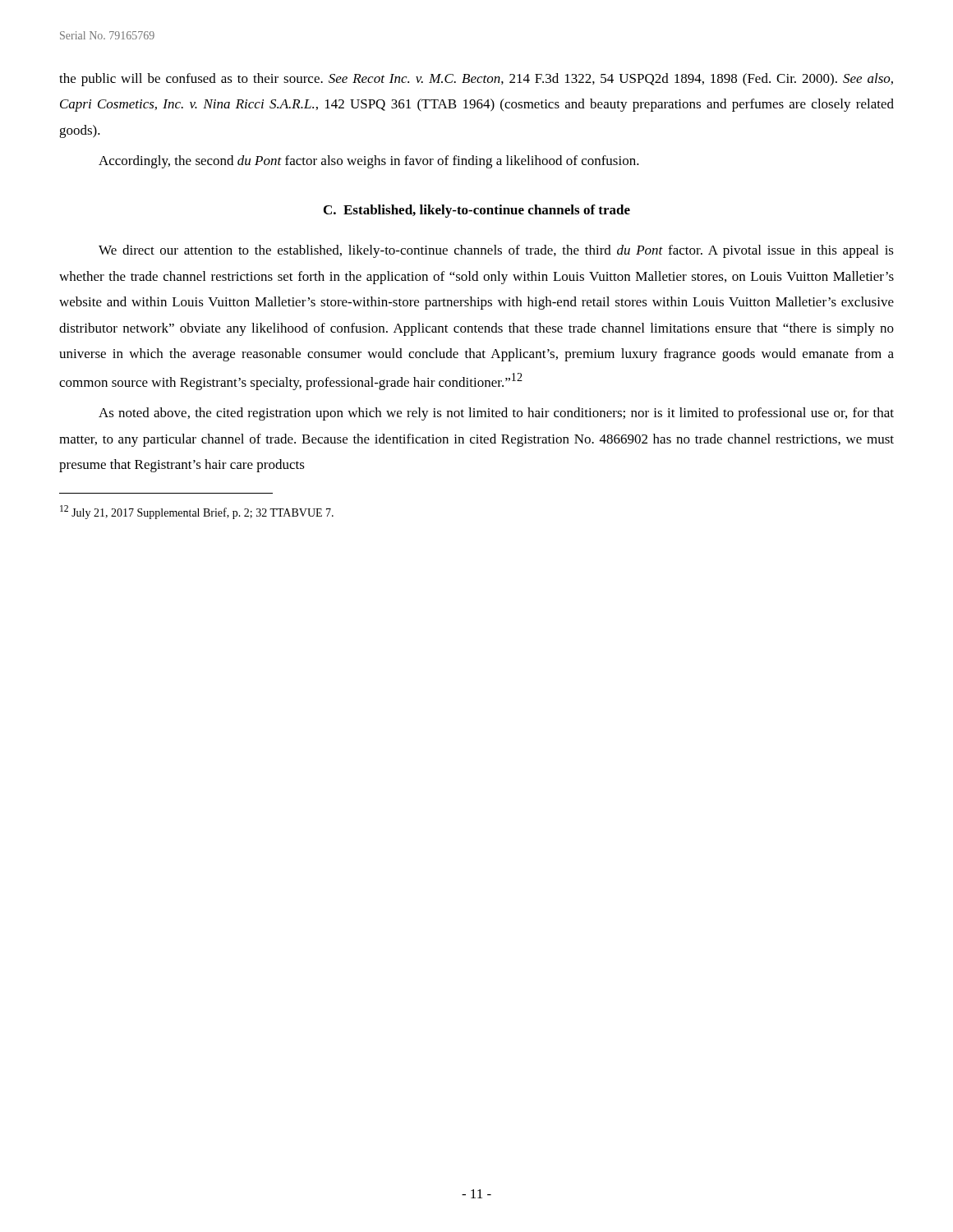Navigate to the element starting "C. Established, likely-to-continue channels"
Screen dimensions: 1232x953
click(x=476, y=210)
